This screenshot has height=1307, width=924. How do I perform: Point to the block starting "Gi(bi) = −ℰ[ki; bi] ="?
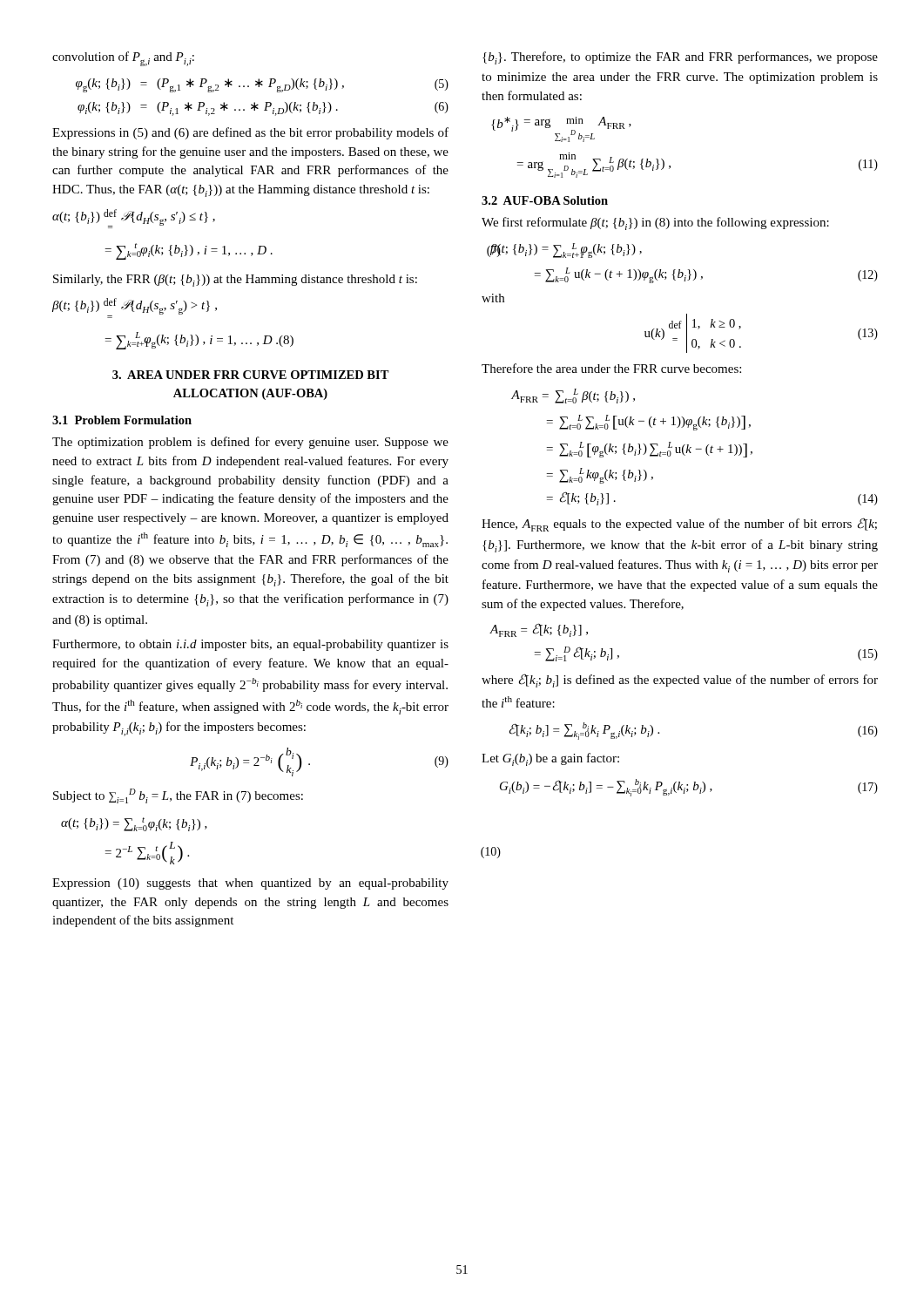click(688, 788)
